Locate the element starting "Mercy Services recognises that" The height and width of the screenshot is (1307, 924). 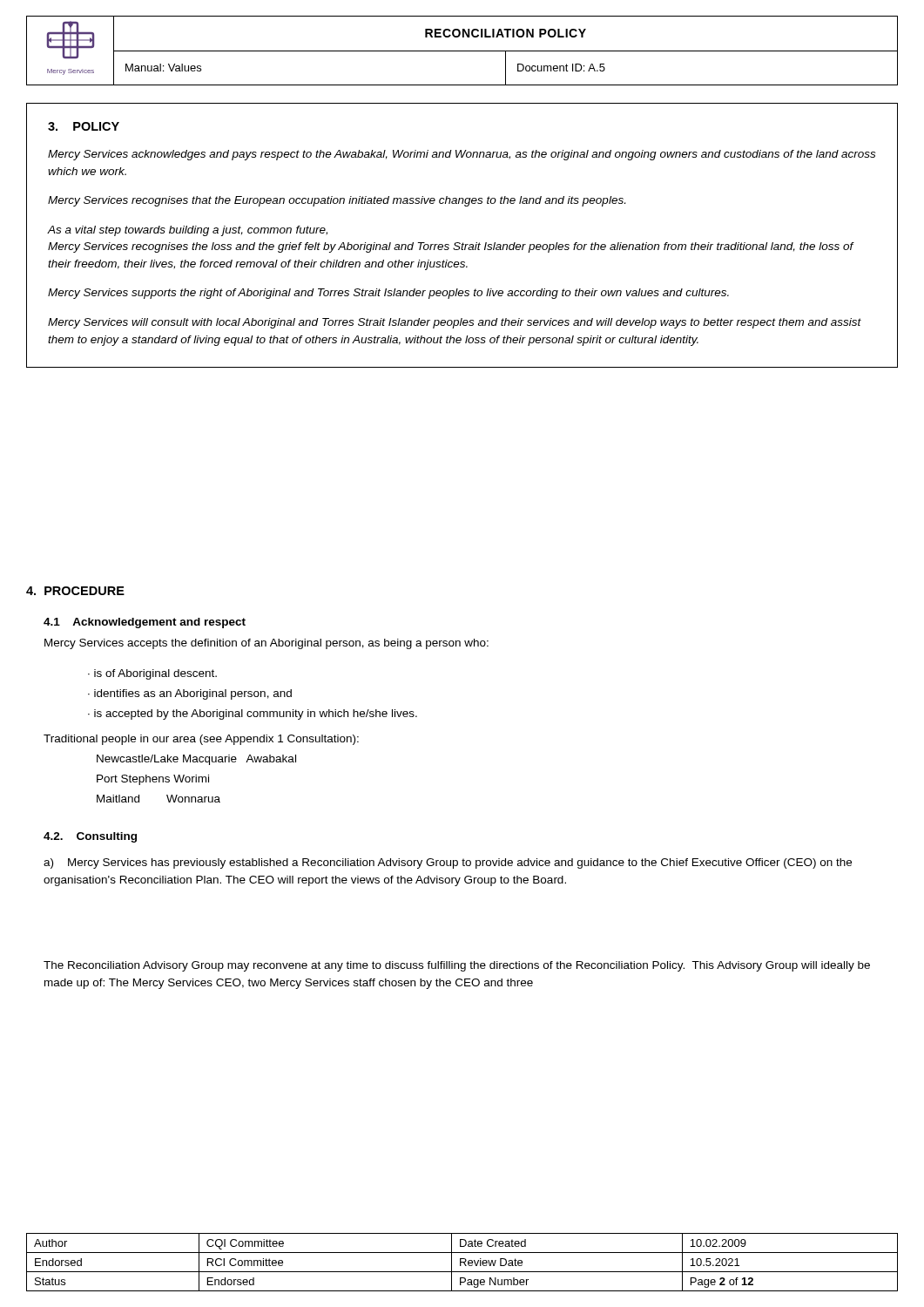pyautogui.click(x=337, y=200)
